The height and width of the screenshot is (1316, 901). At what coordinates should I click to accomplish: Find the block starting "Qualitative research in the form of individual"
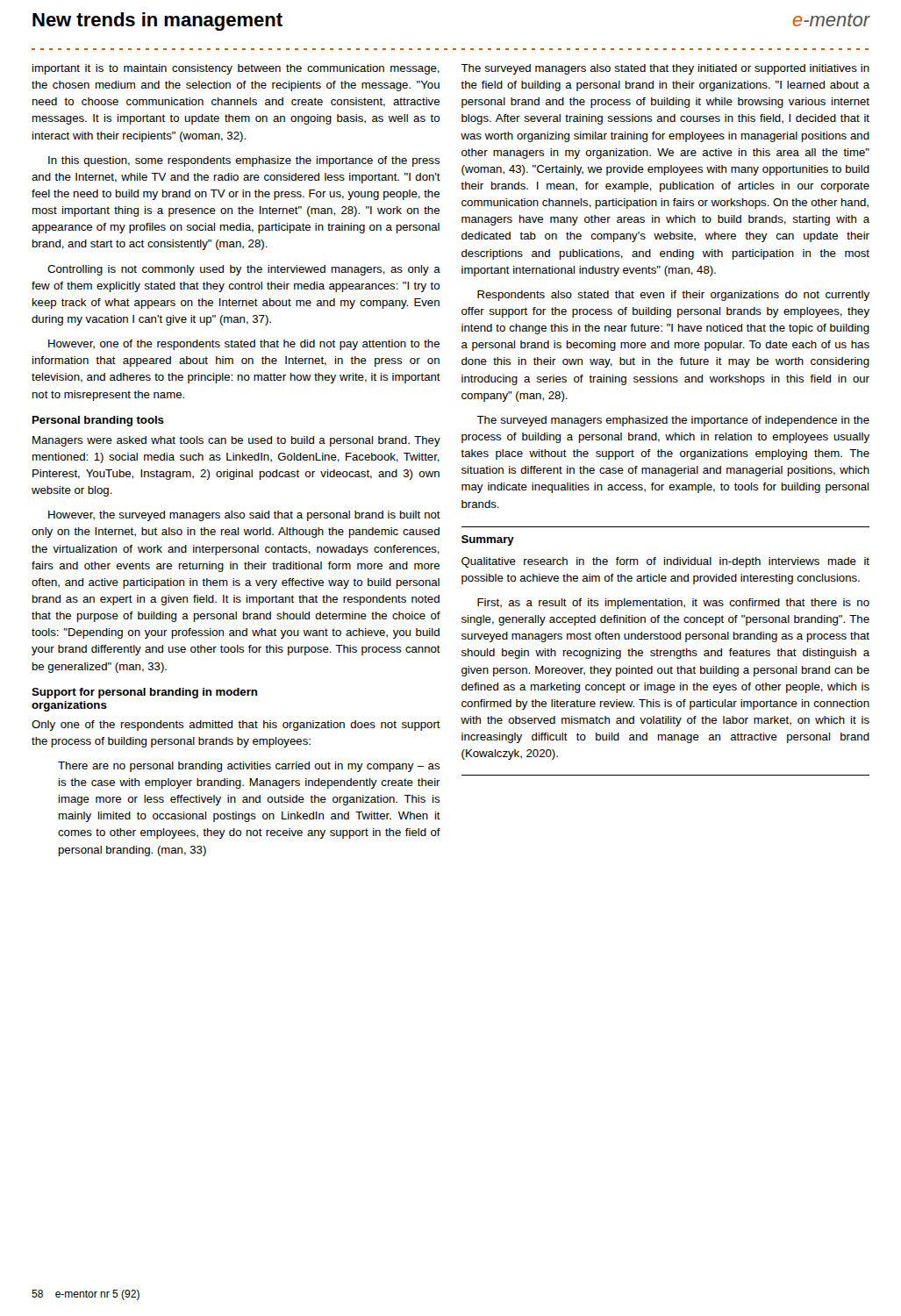click(665, 569)
